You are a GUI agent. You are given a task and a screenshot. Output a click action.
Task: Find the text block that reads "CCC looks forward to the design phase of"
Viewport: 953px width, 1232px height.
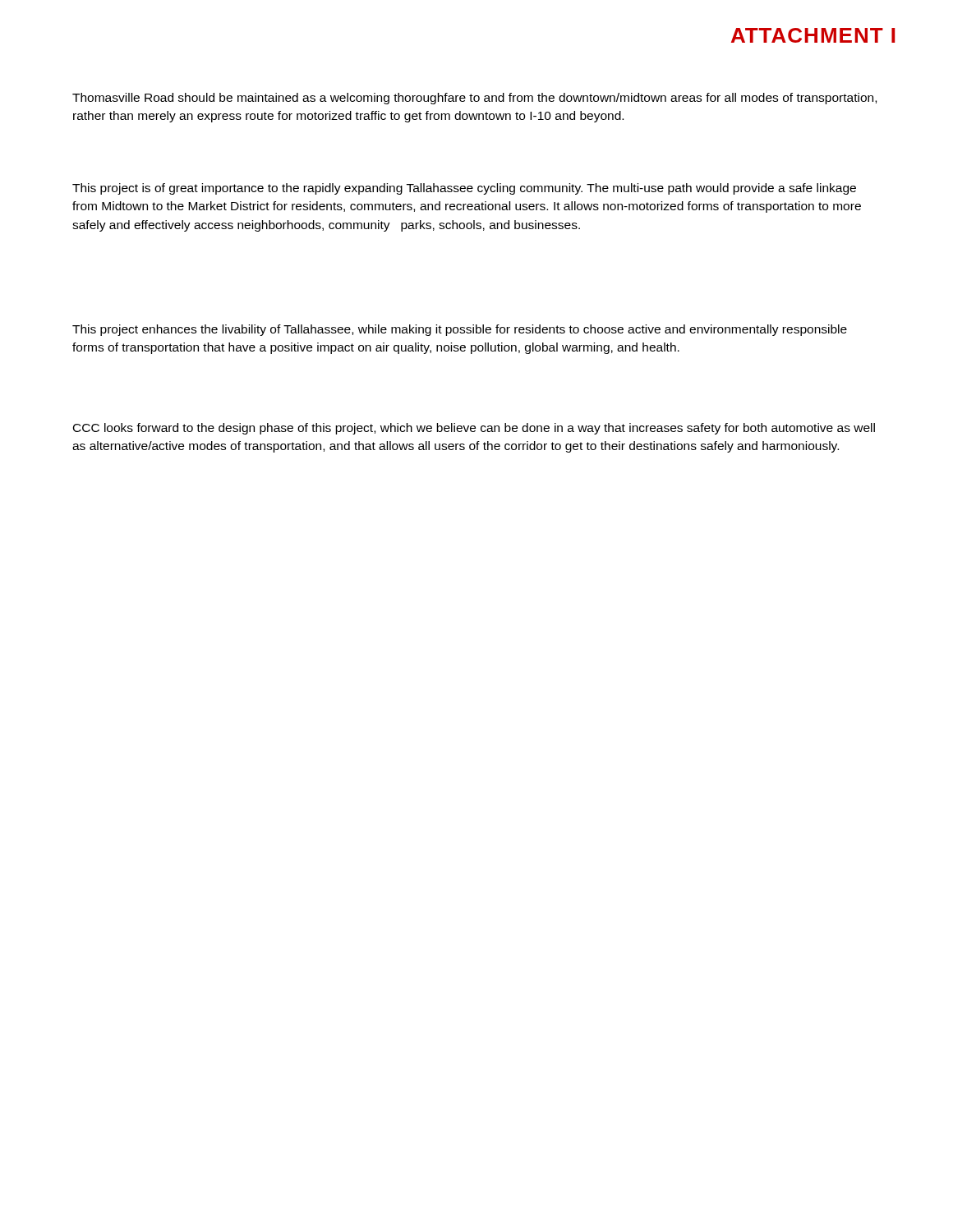pos(474,437)
